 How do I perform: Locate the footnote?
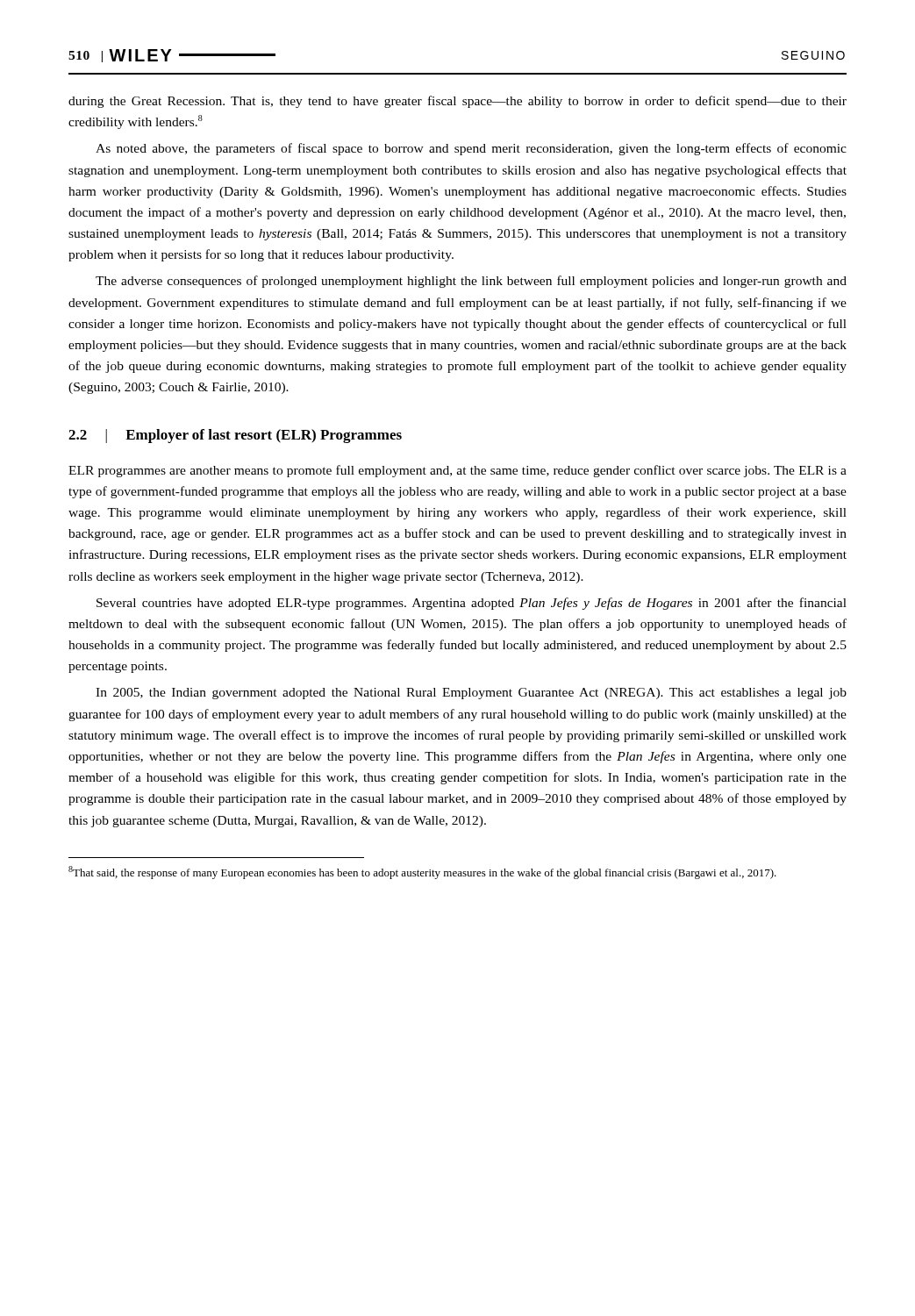[x=423, y=872]
